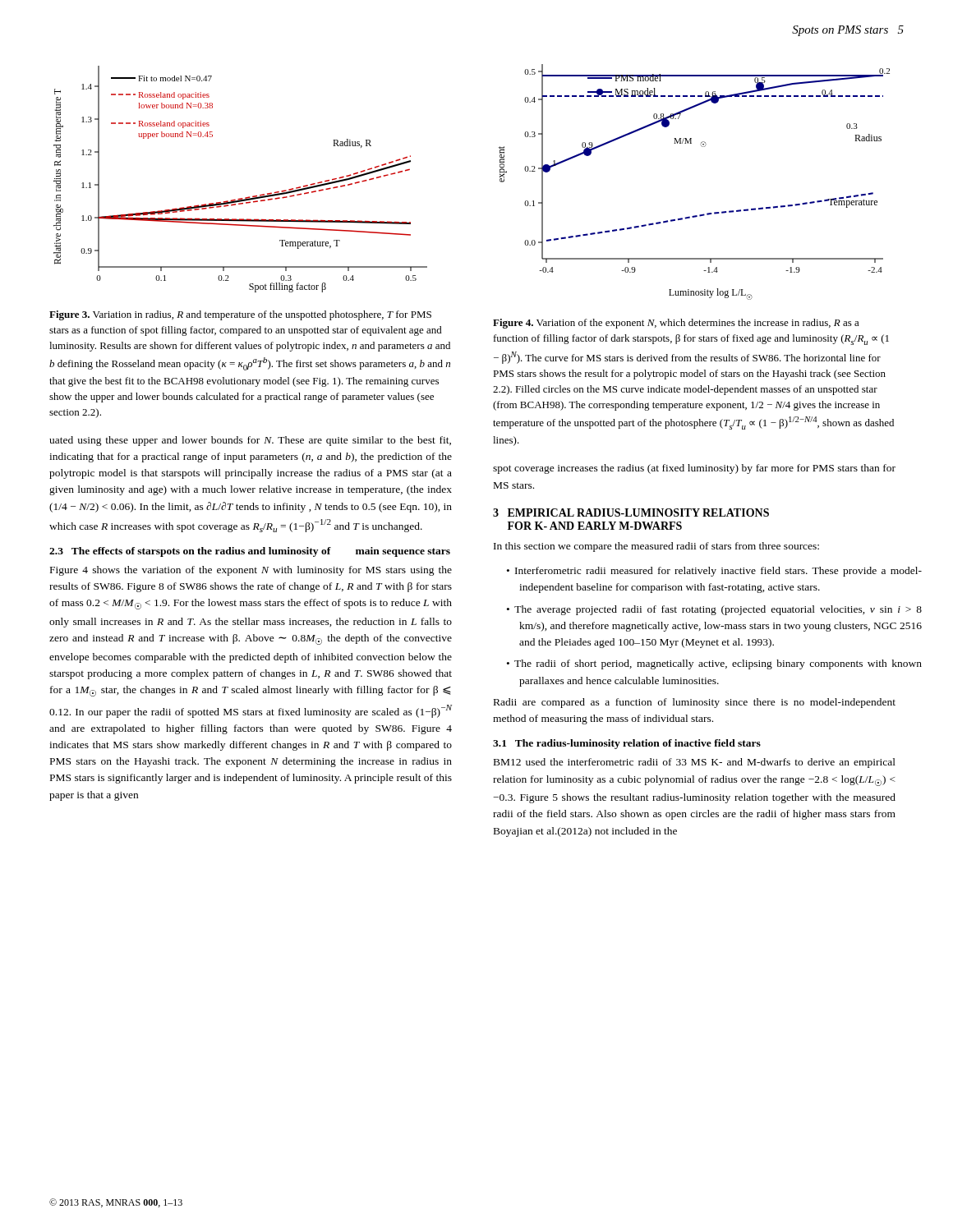Select the text block starting "Figure 3. Variation in radius, R and"
This screenshot has height=1232, width=953.
point(250,363)
